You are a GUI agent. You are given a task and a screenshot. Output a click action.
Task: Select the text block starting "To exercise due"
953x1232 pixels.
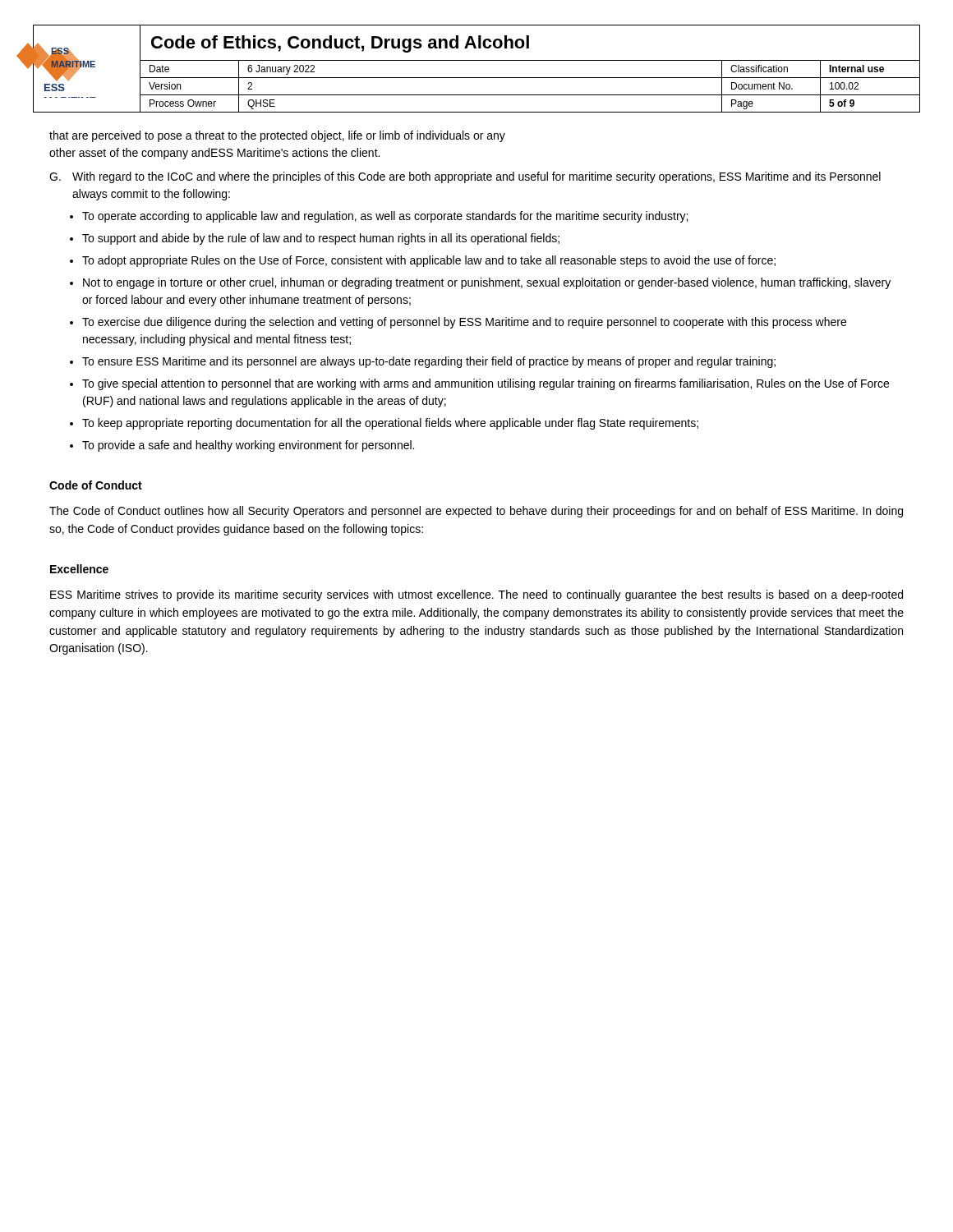[464, 331]
